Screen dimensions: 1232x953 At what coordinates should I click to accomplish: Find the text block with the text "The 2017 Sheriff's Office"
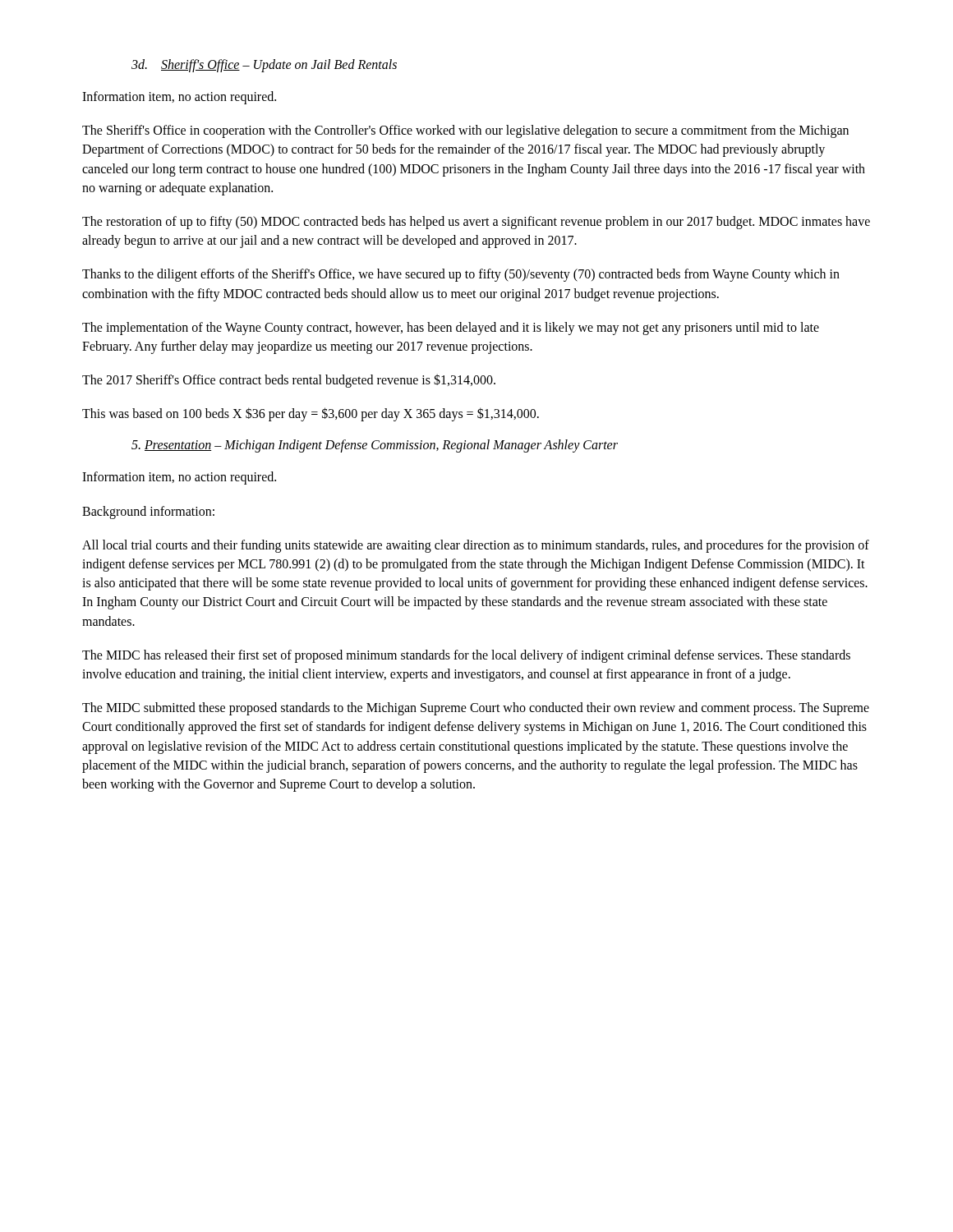click(x=289, y=380)
